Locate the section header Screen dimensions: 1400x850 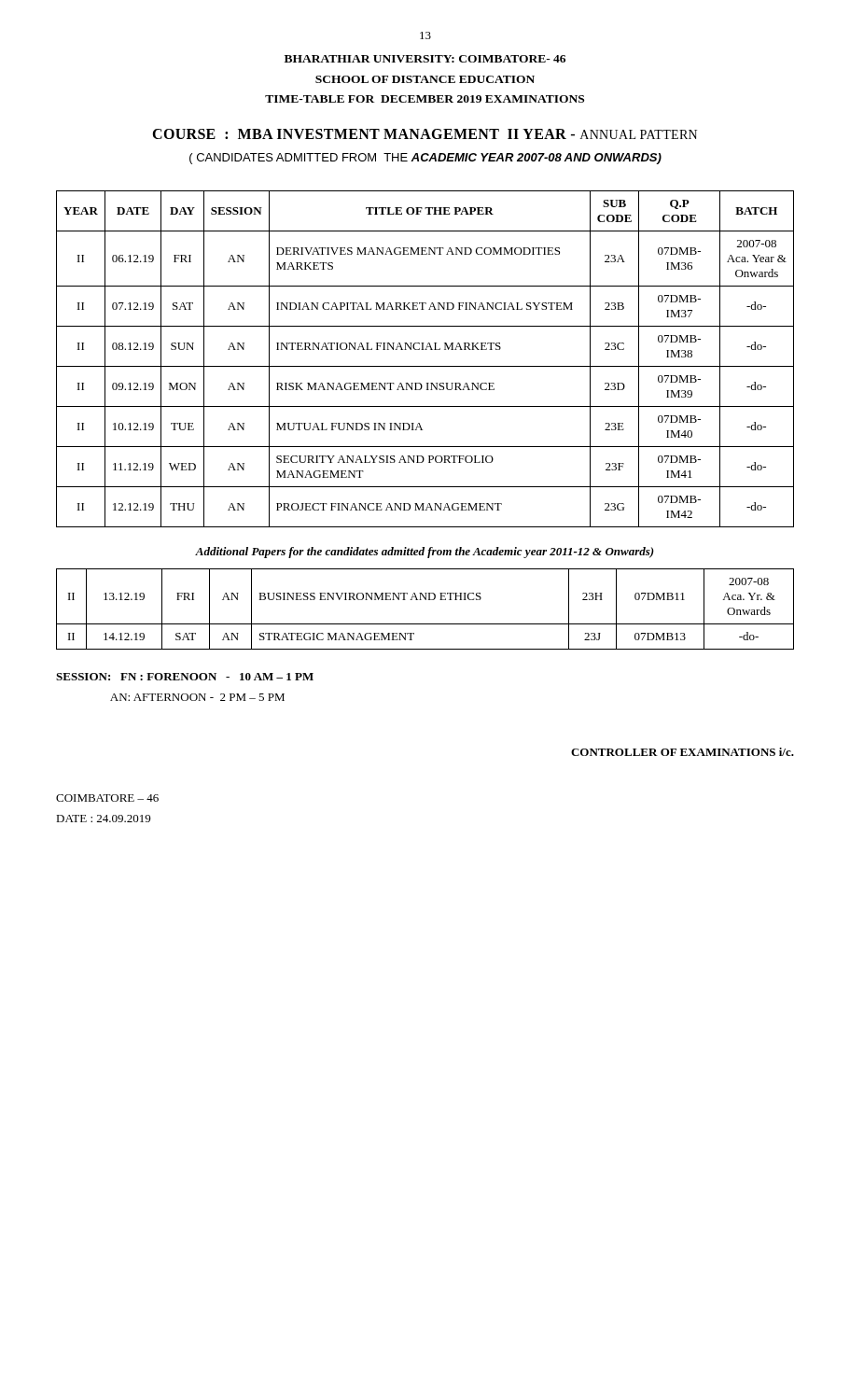425,134
